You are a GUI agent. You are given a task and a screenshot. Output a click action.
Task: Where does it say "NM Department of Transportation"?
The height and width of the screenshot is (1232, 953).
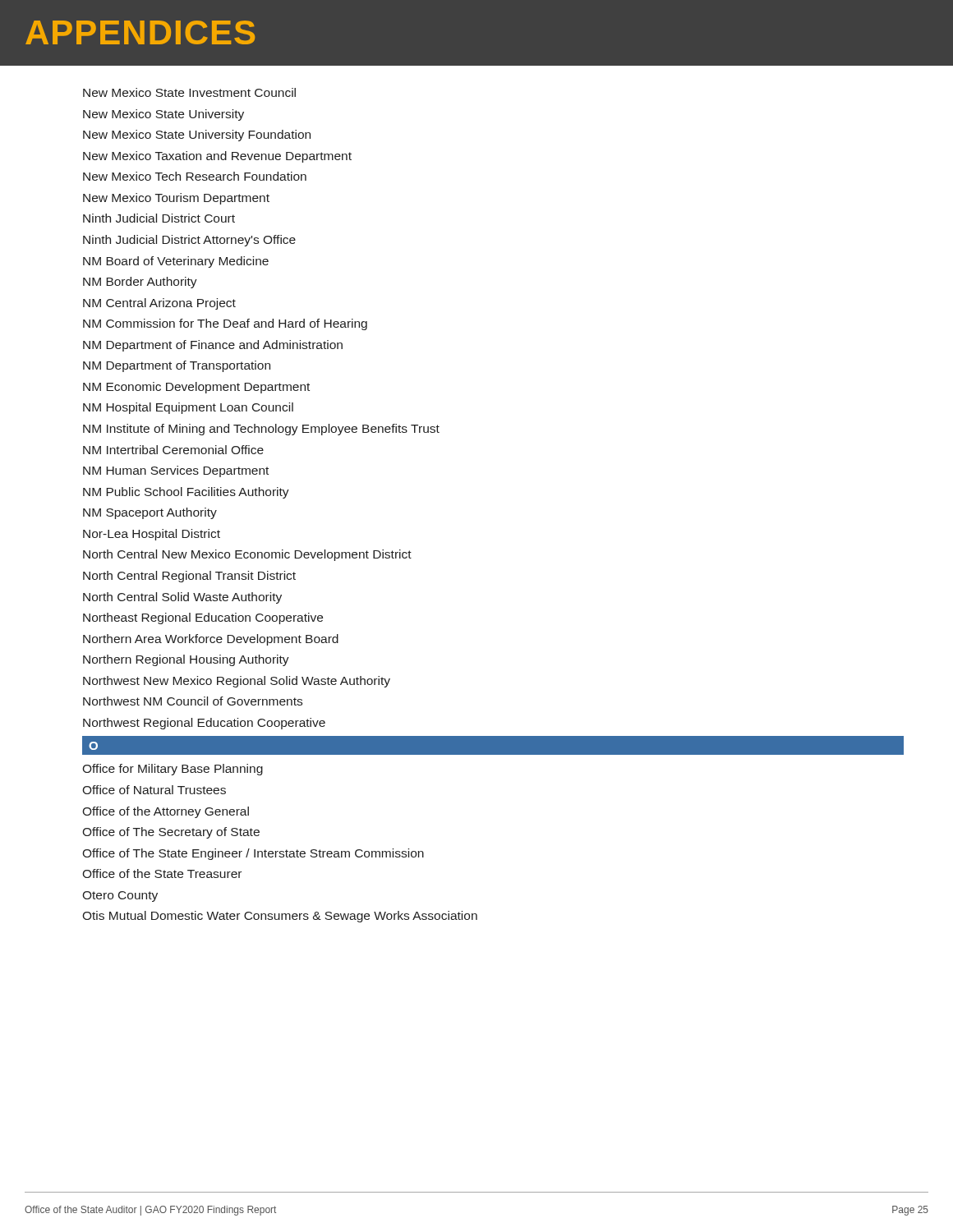177,365
